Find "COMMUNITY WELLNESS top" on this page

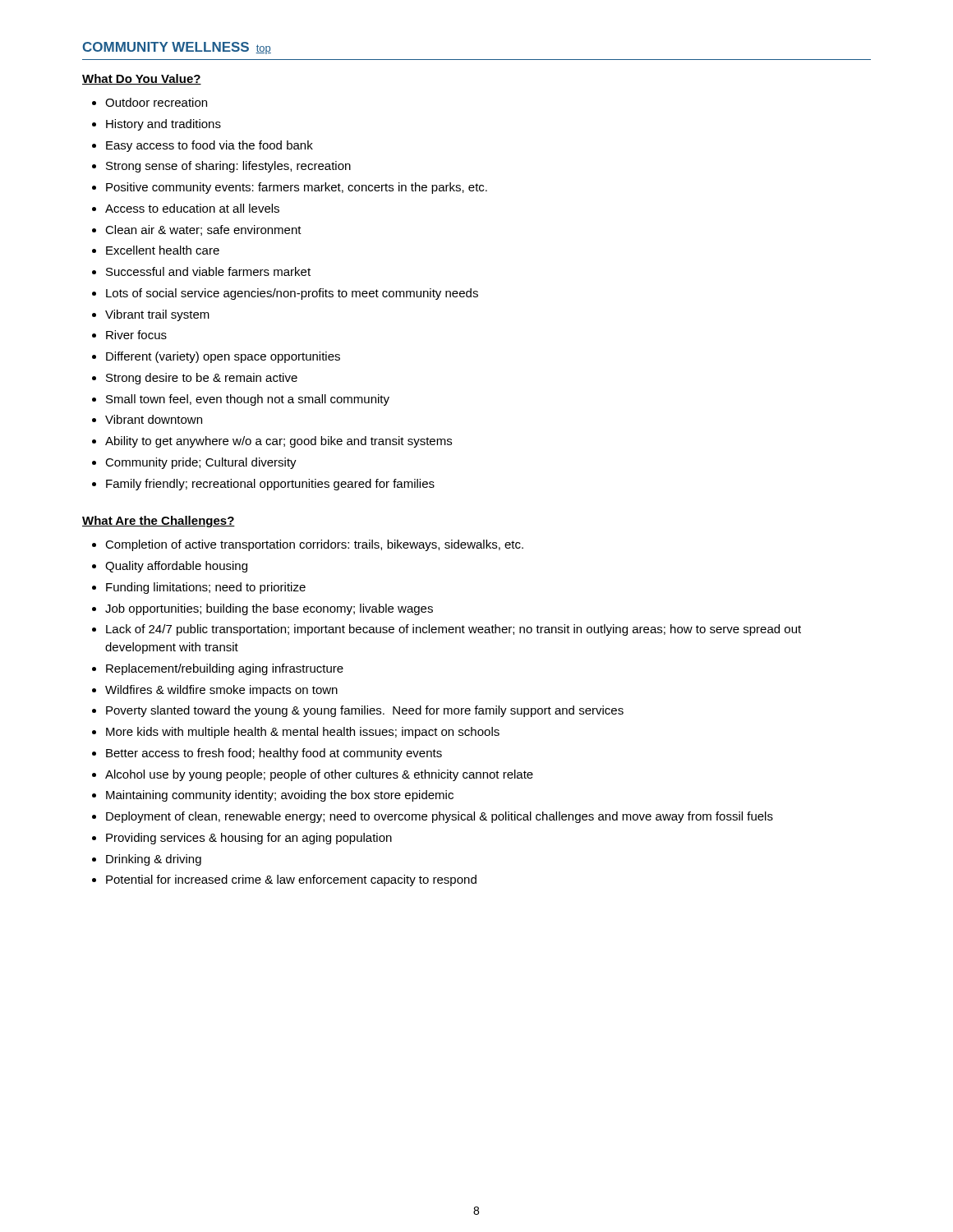pyautogui.click(x=177, y=48)
